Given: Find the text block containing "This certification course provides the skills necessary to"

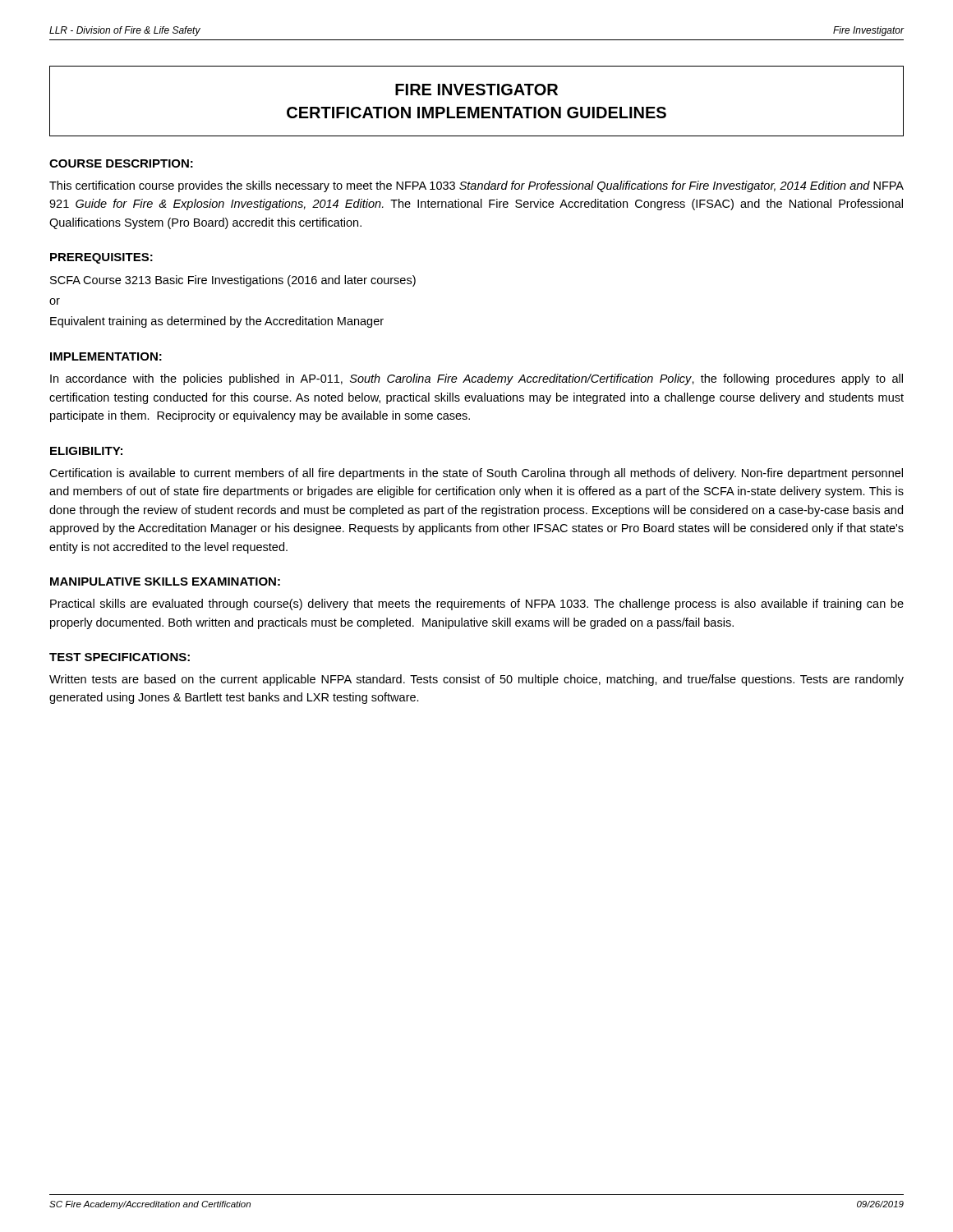Looking at the screenshot, I should [x=476, y=204].
